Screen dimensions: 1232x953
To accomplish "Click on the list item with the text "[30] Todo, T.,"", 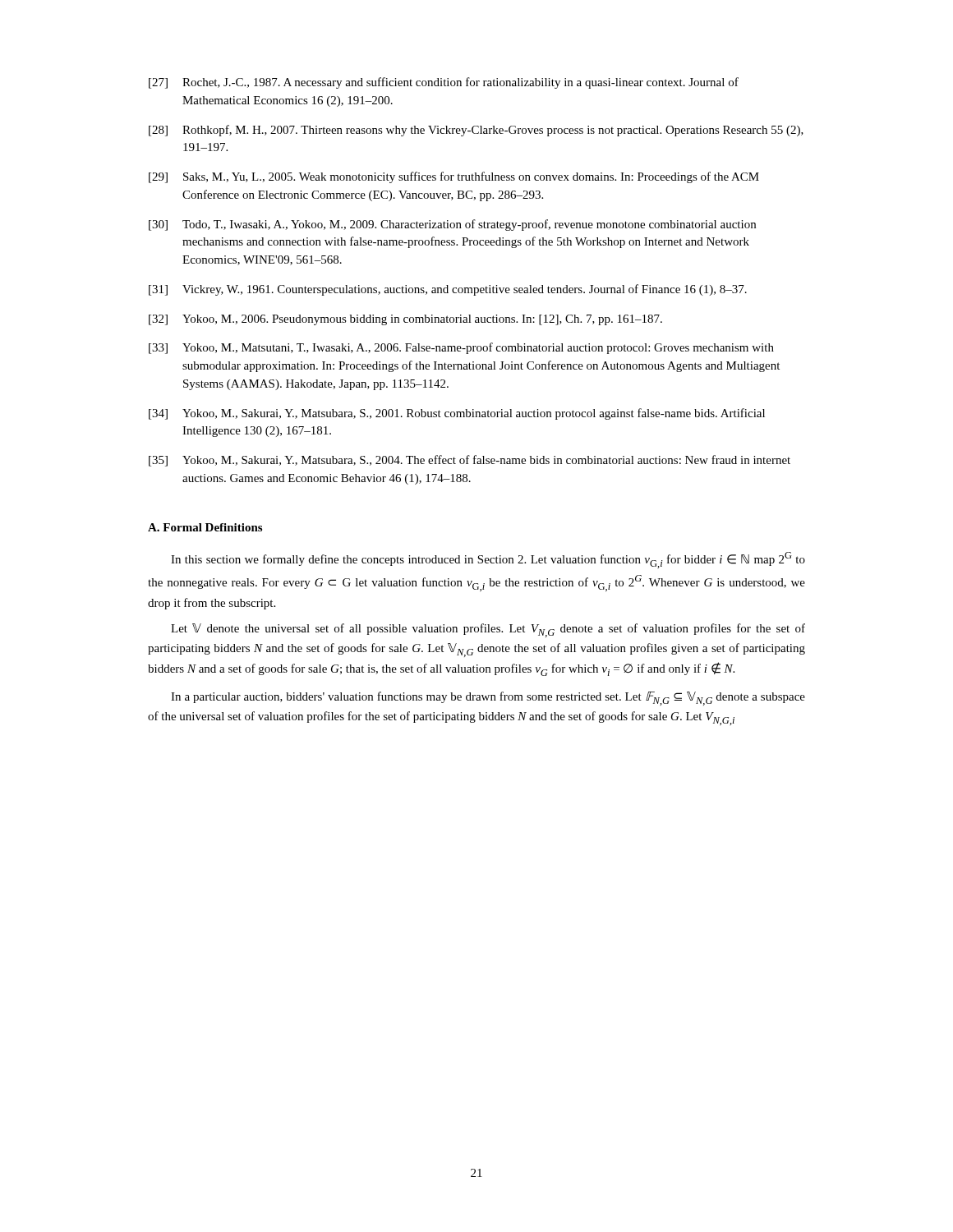I will click(476, 242).
